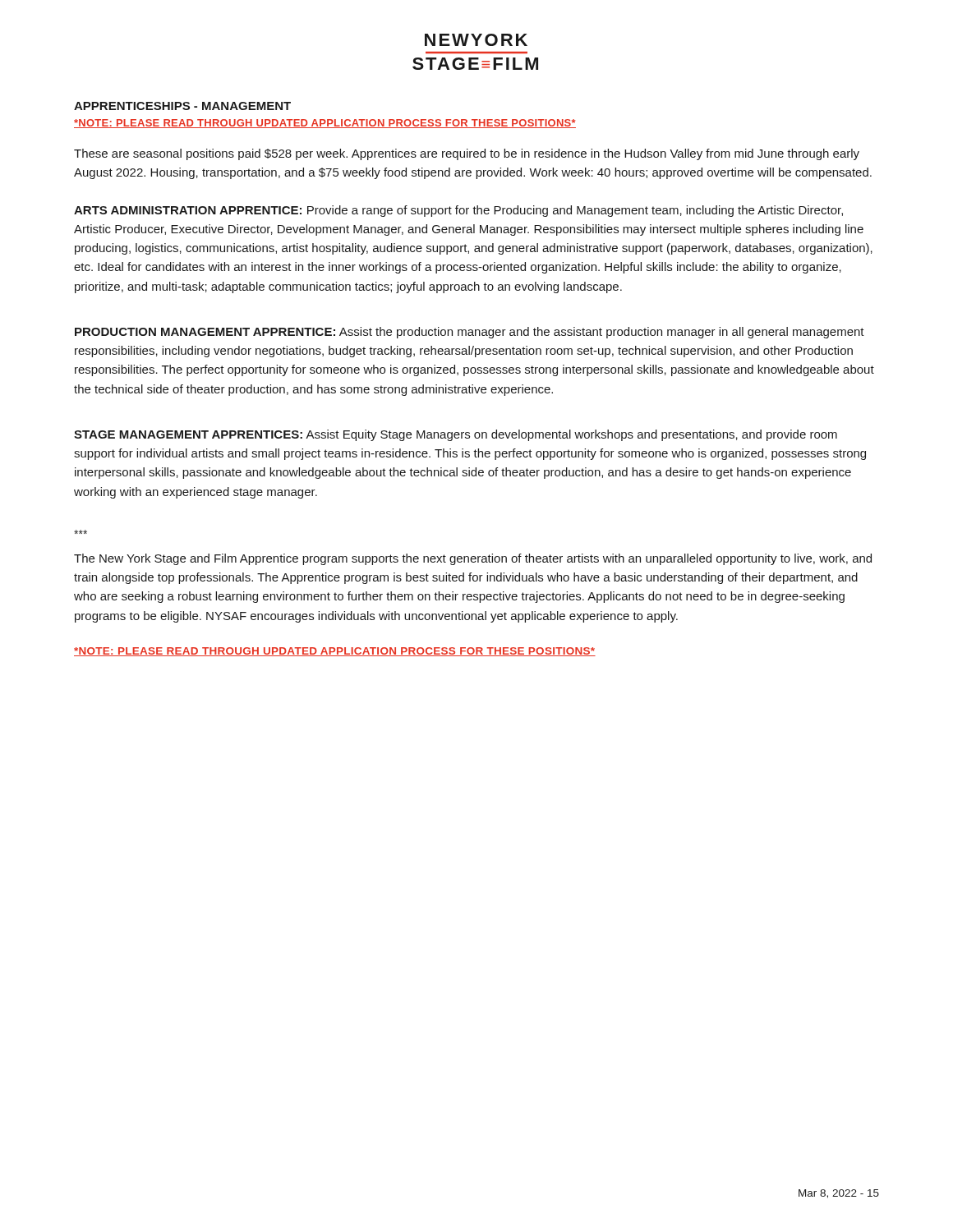The image size is (953, 1232).
Task: Point to the region starting "The New York"
Action: click(x=473, y=587)
